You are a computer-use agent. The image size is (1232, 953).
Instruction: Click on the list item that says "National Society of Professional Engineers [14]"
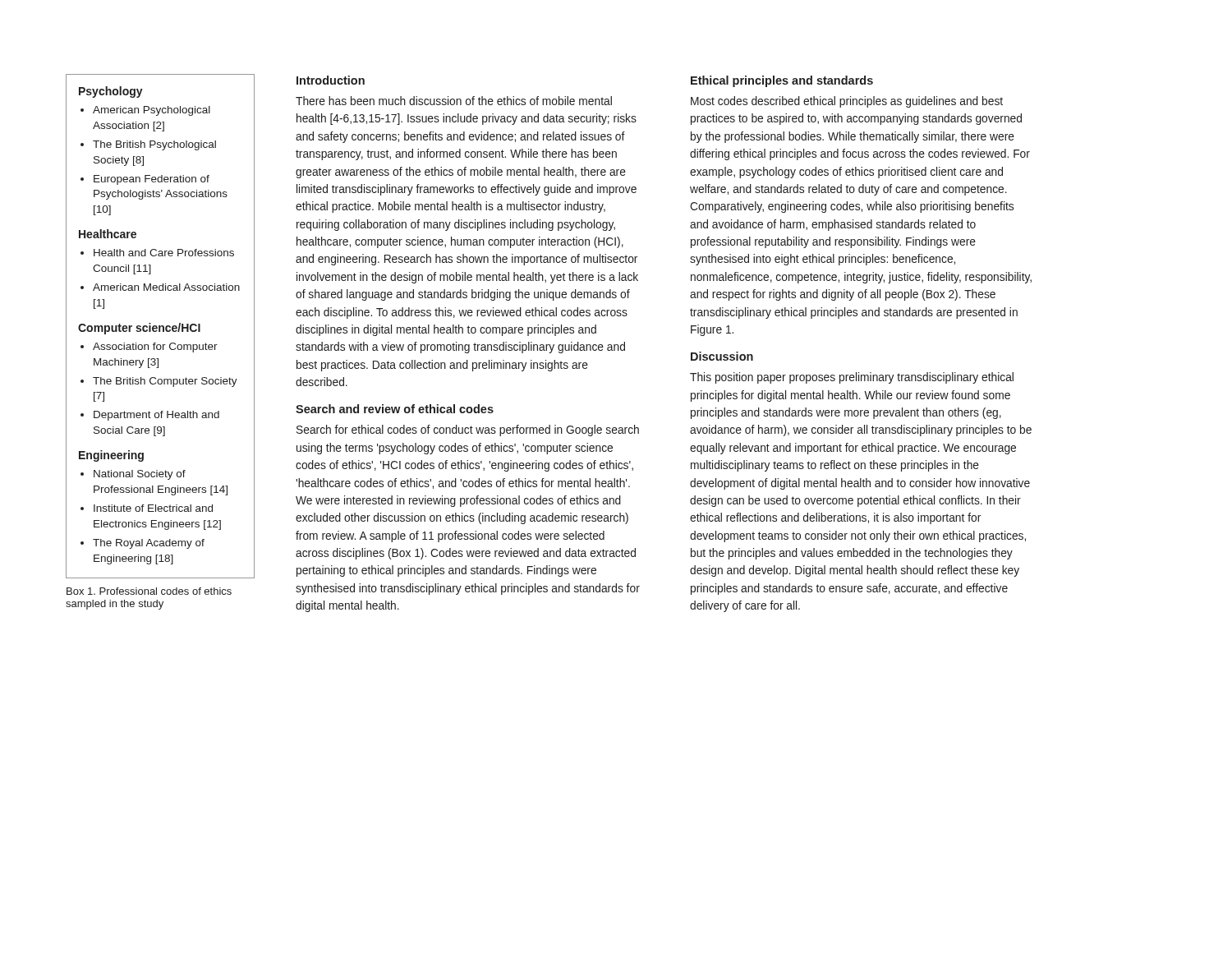tap(161, 482)
